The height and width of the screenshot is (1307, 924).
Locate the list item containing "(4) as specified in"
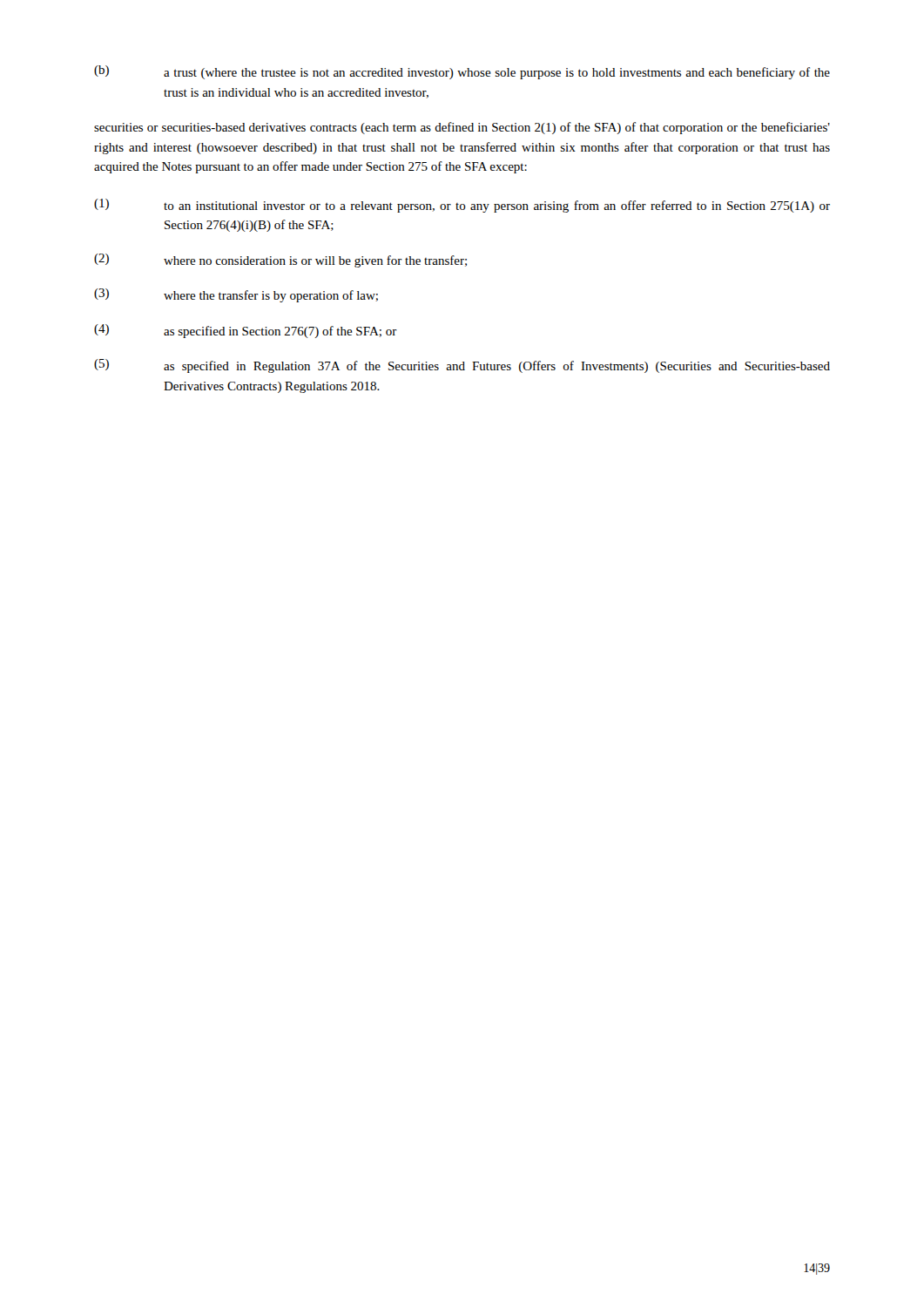coord(246,331)
